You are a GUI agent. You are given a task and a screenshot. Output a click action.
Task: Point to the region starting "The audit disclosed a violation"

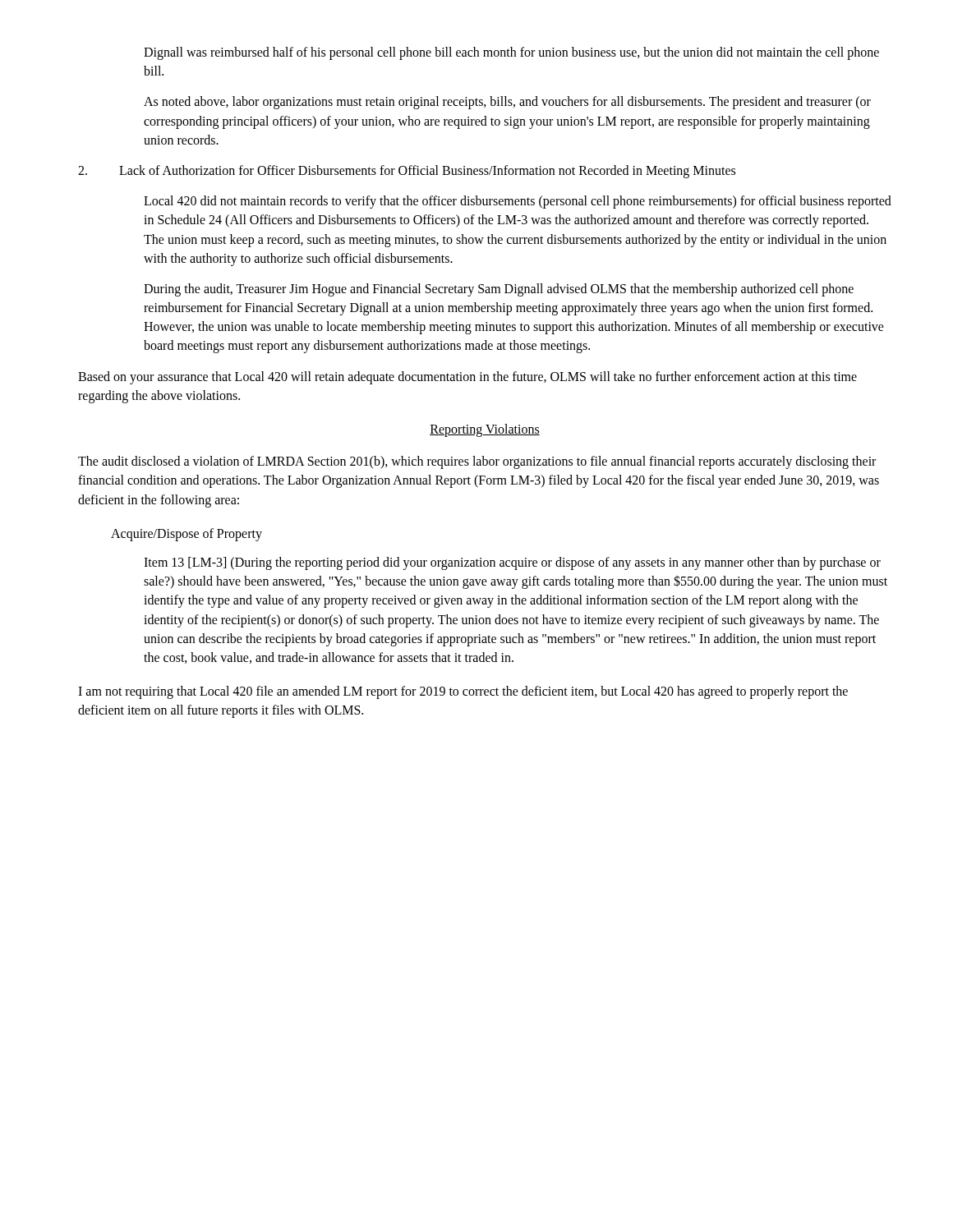coord(479,480)
